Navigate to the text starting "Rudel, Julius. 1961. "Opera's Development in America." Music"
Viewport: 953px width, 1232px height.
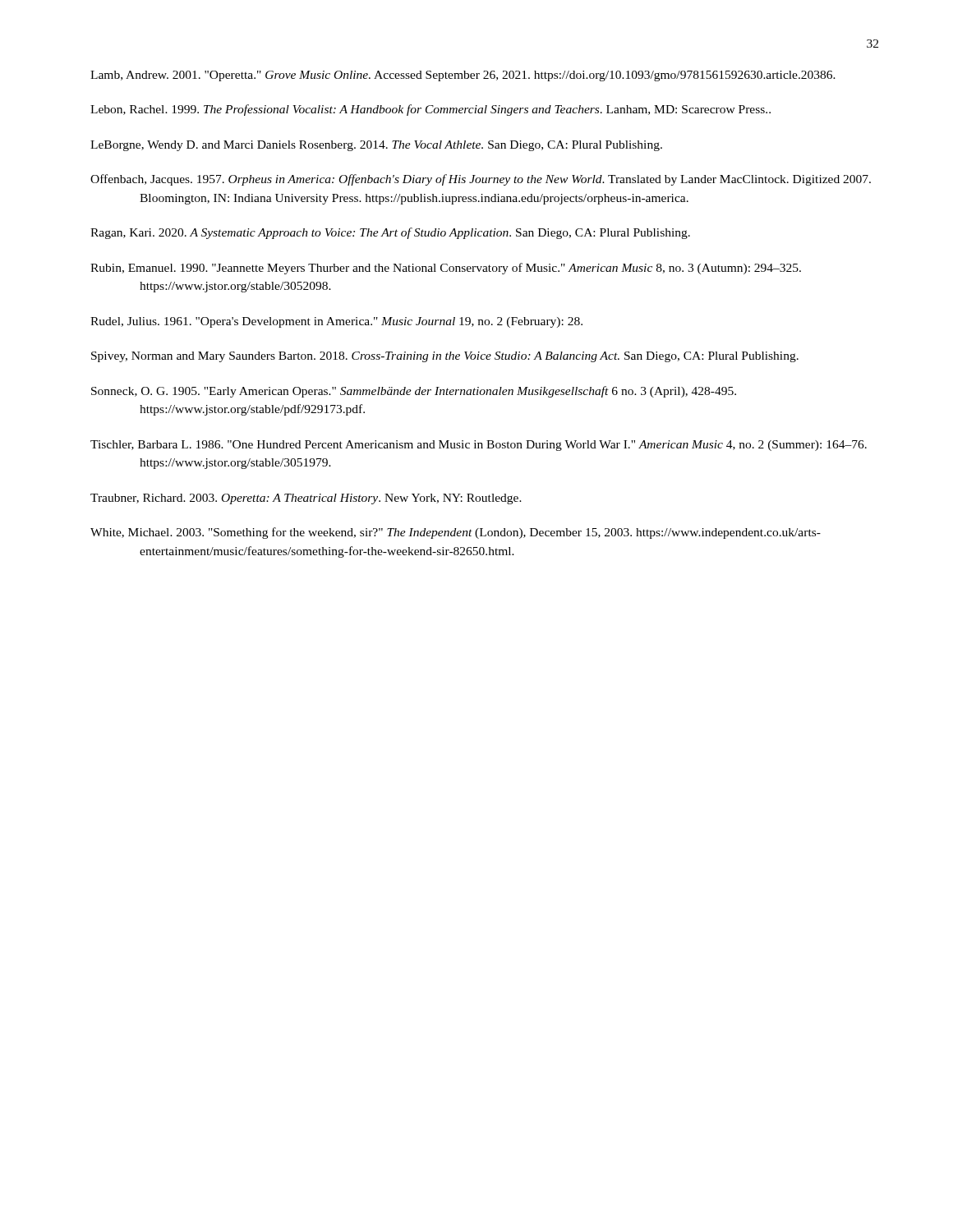pyautogui.click(x=337, y=321)
